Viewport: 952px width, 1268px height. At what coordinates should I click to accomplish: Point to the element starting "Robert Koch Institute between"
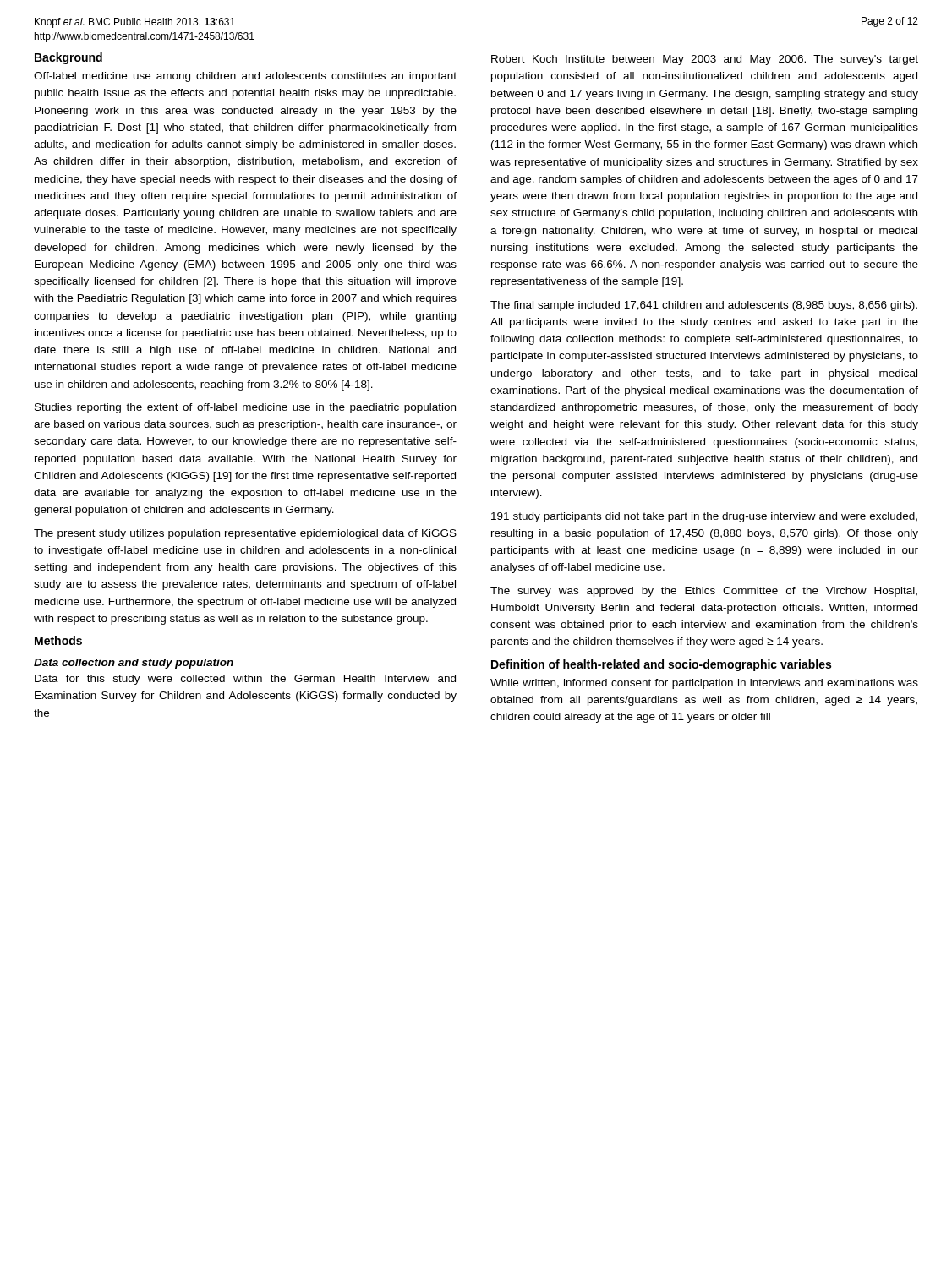coord(704,171)
